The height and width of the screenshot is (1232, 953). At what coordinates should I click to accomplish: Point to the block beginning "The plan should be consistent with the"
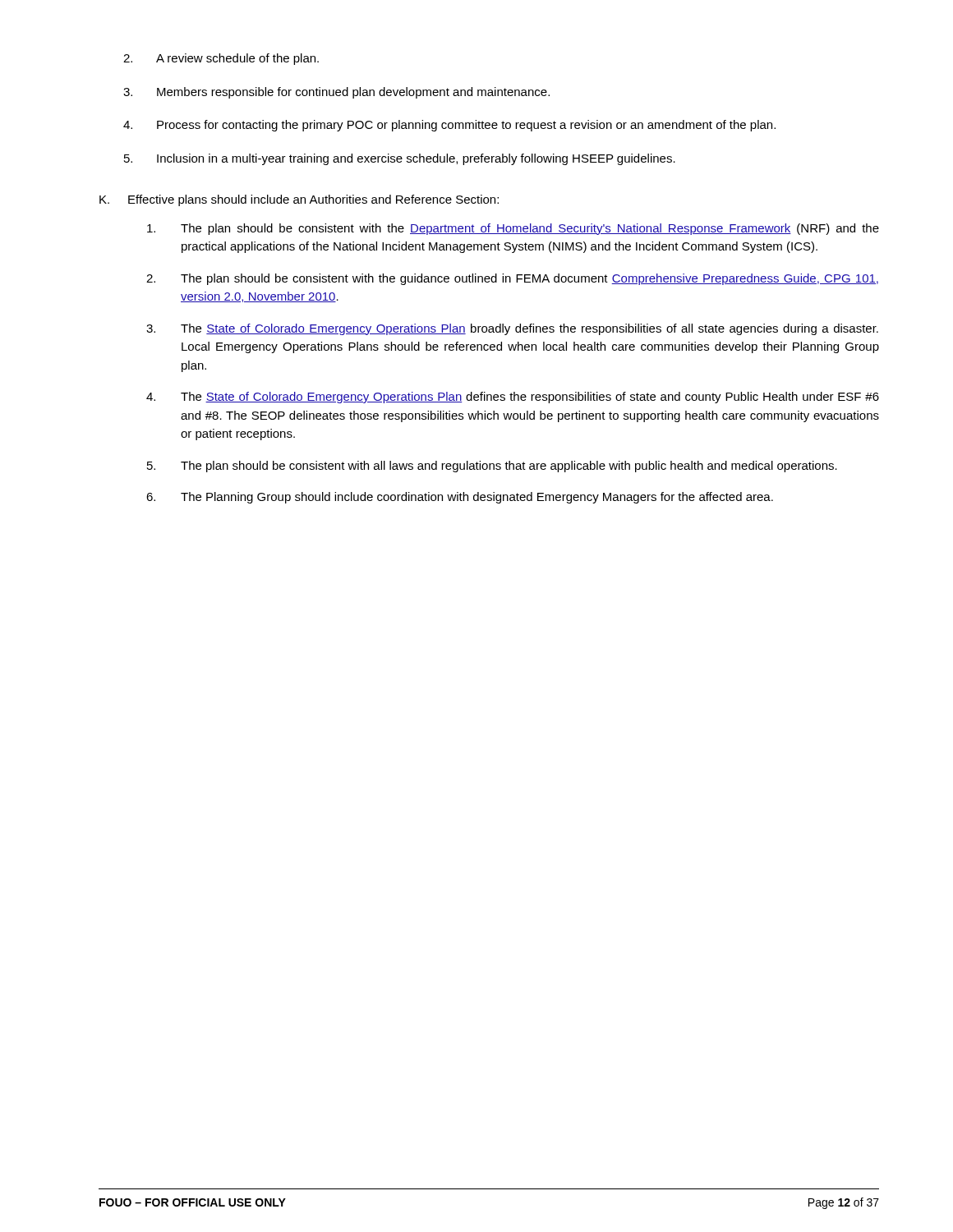pos(509,237)
